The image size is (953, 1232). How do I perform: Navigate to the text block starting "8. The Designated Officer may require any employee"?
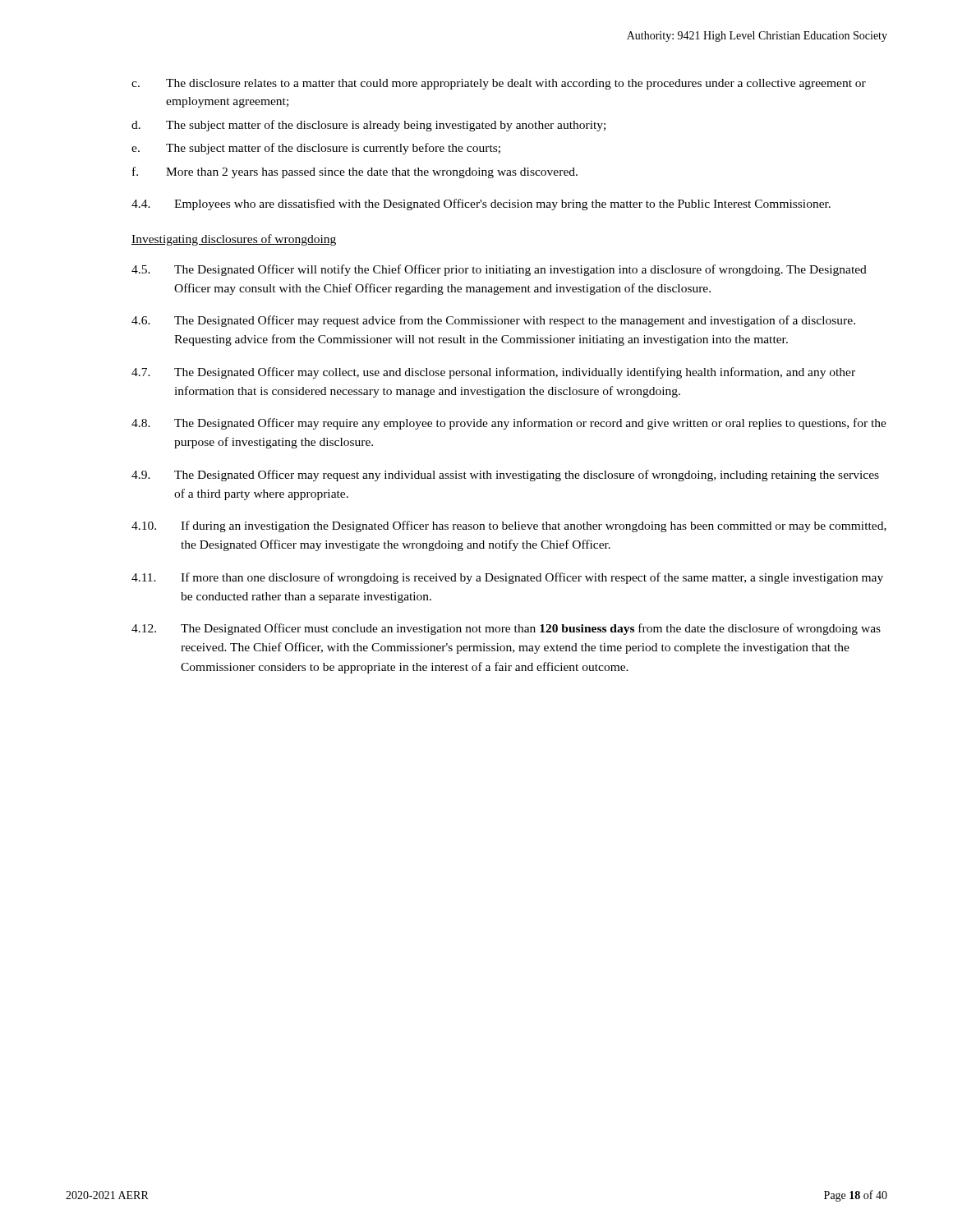click(509, 432)
